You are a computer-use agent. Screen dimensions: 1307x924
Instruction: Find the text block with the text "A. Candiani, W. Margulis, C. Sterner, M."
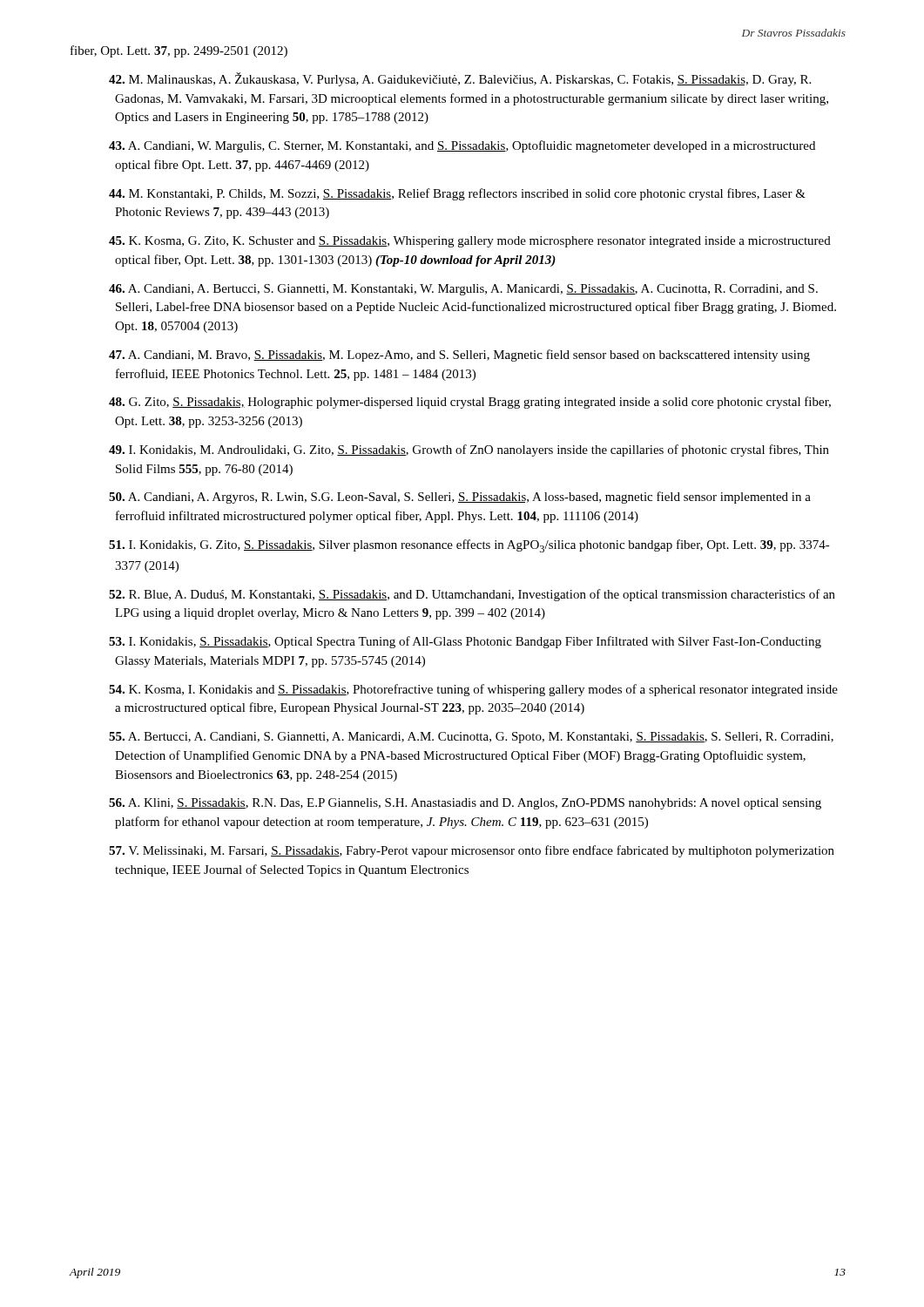[x=443, y=155]
